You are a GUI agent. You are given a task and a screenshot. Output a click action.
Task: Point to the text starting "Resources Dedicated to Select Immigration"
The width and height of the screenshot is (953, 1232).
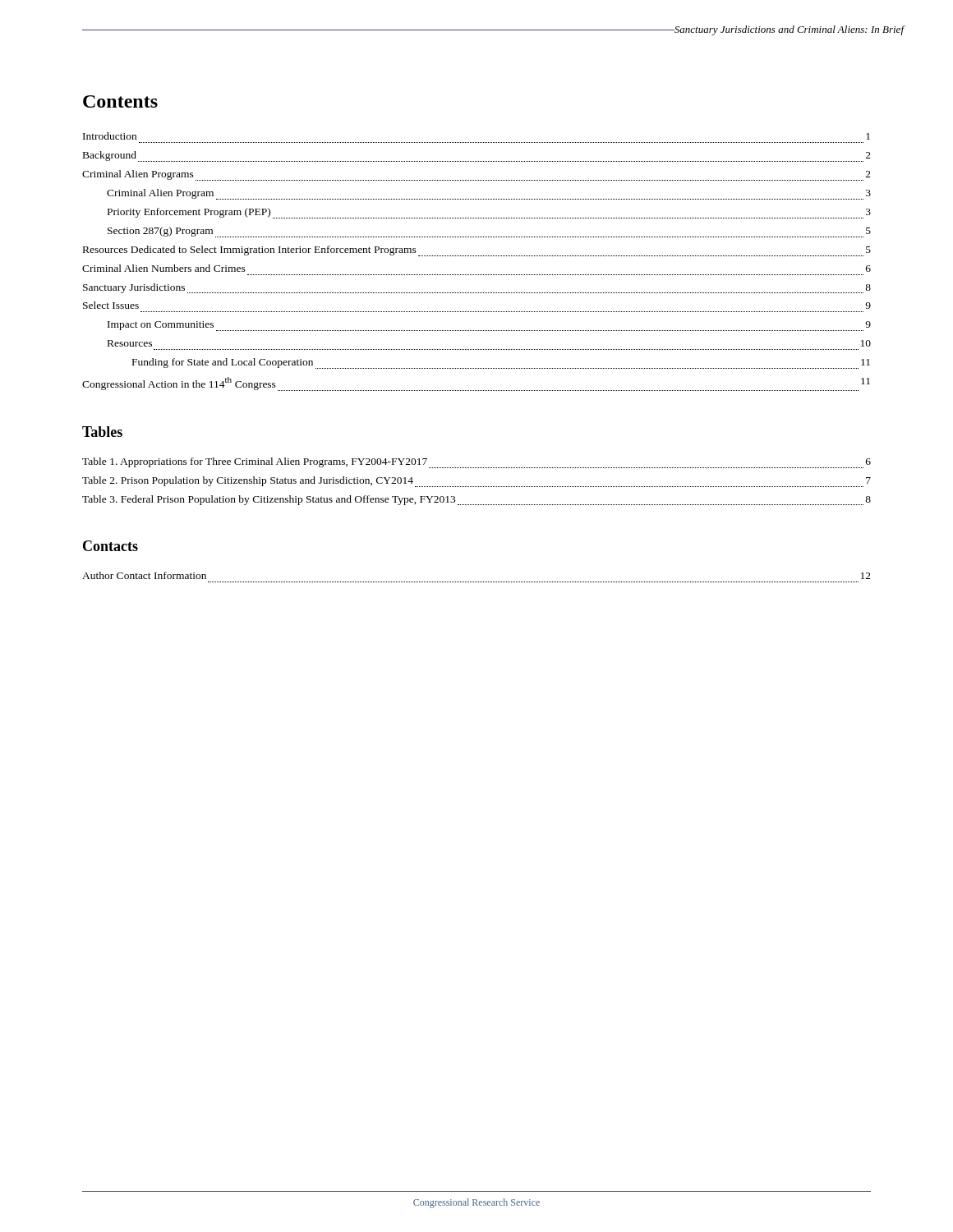(x=476, y=250)
